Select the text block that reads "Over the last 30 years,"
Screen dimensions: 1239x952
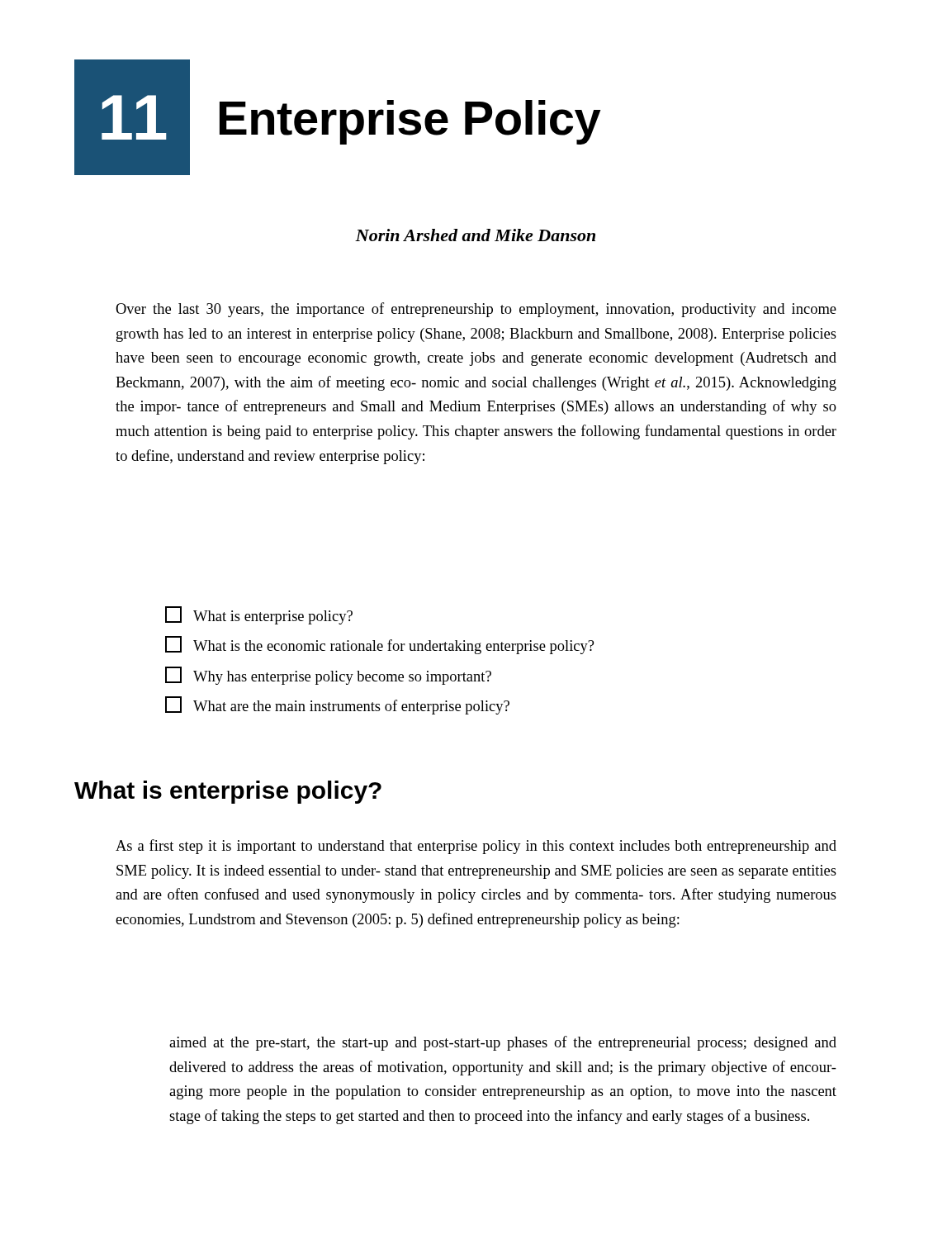(x=476, y=382)
